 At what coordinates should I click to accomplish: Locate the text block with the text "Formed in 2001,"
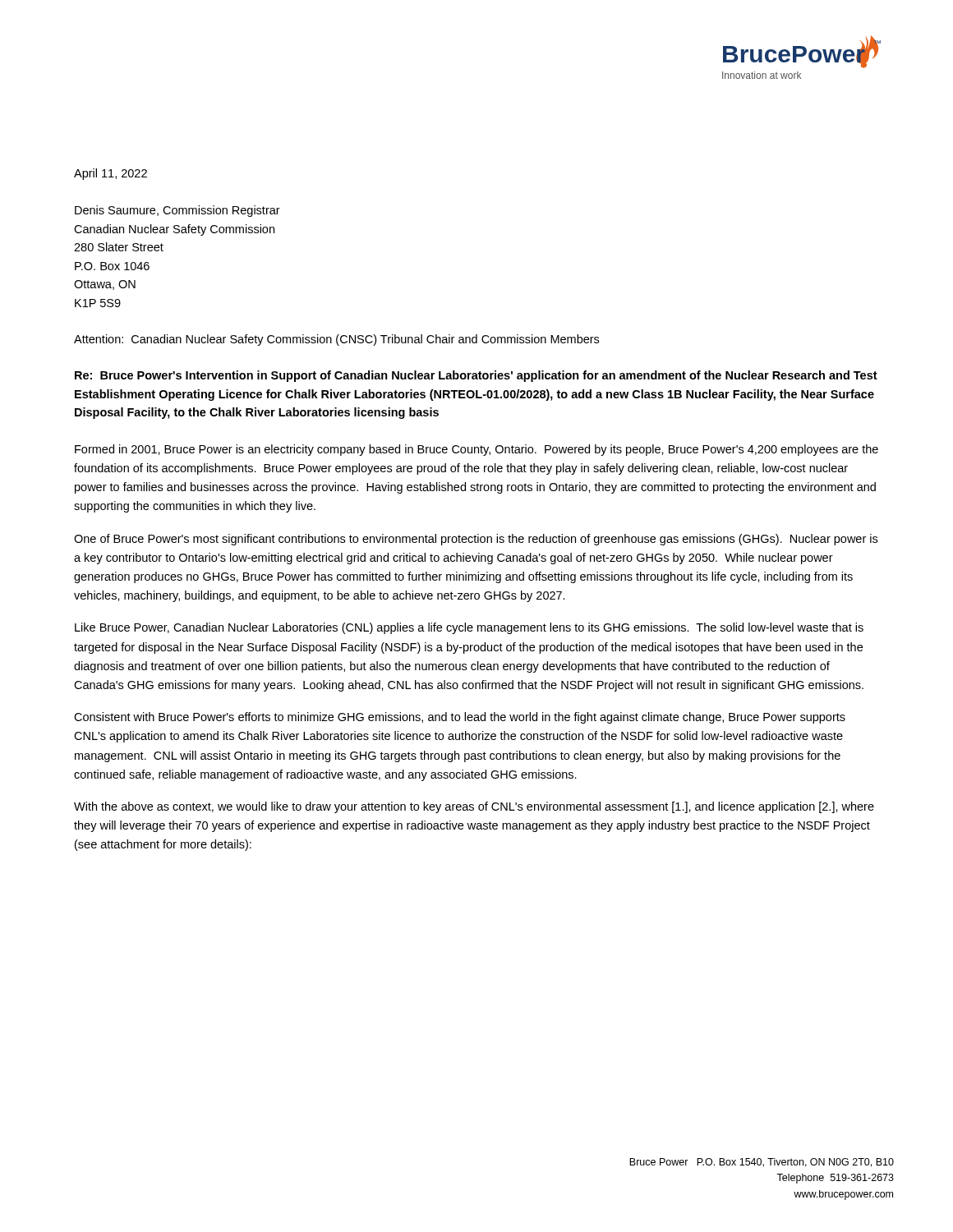tap(476, 478)
